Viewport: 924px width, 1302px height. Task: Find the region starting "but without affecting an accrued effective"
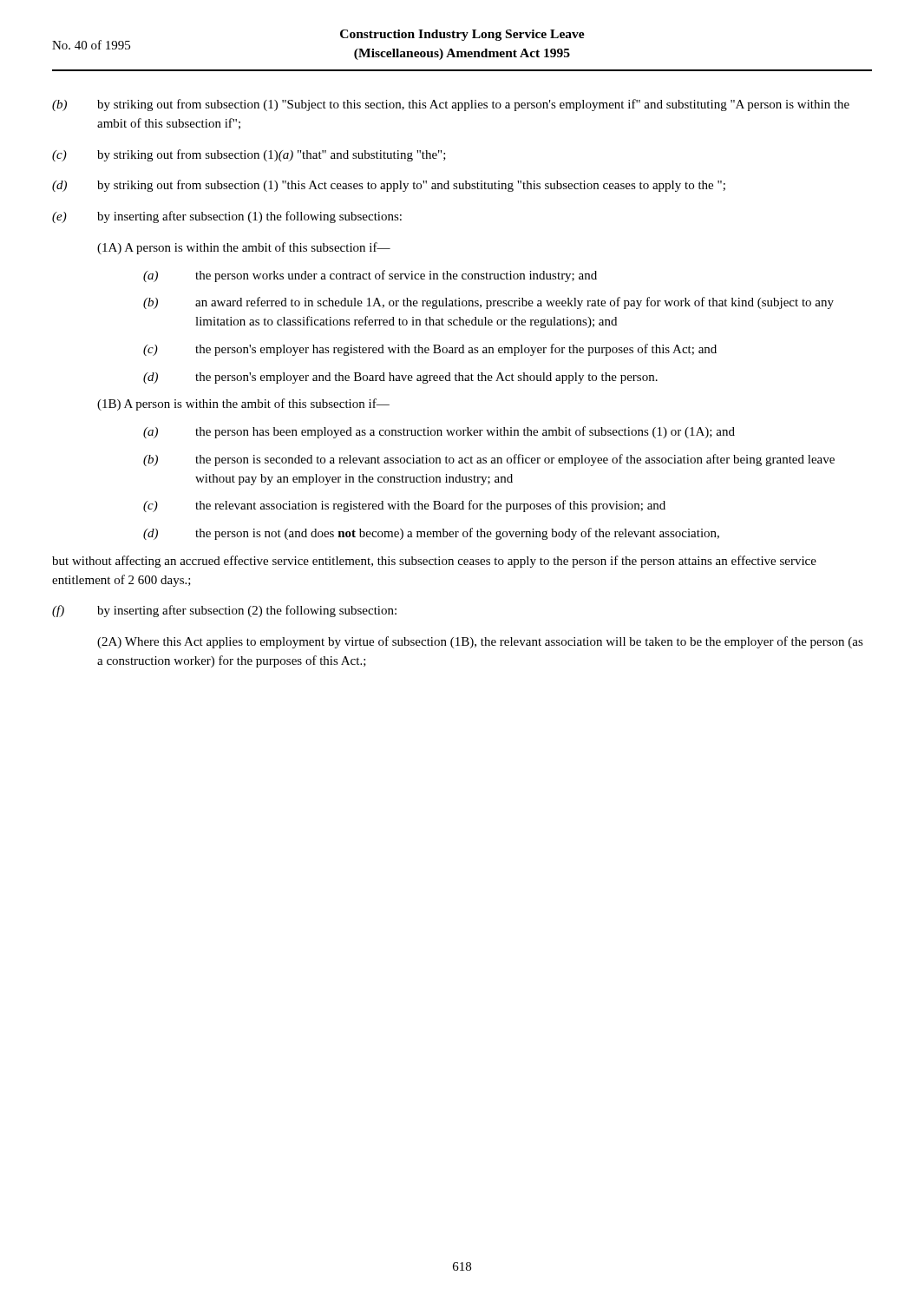[x=434, y=570]
